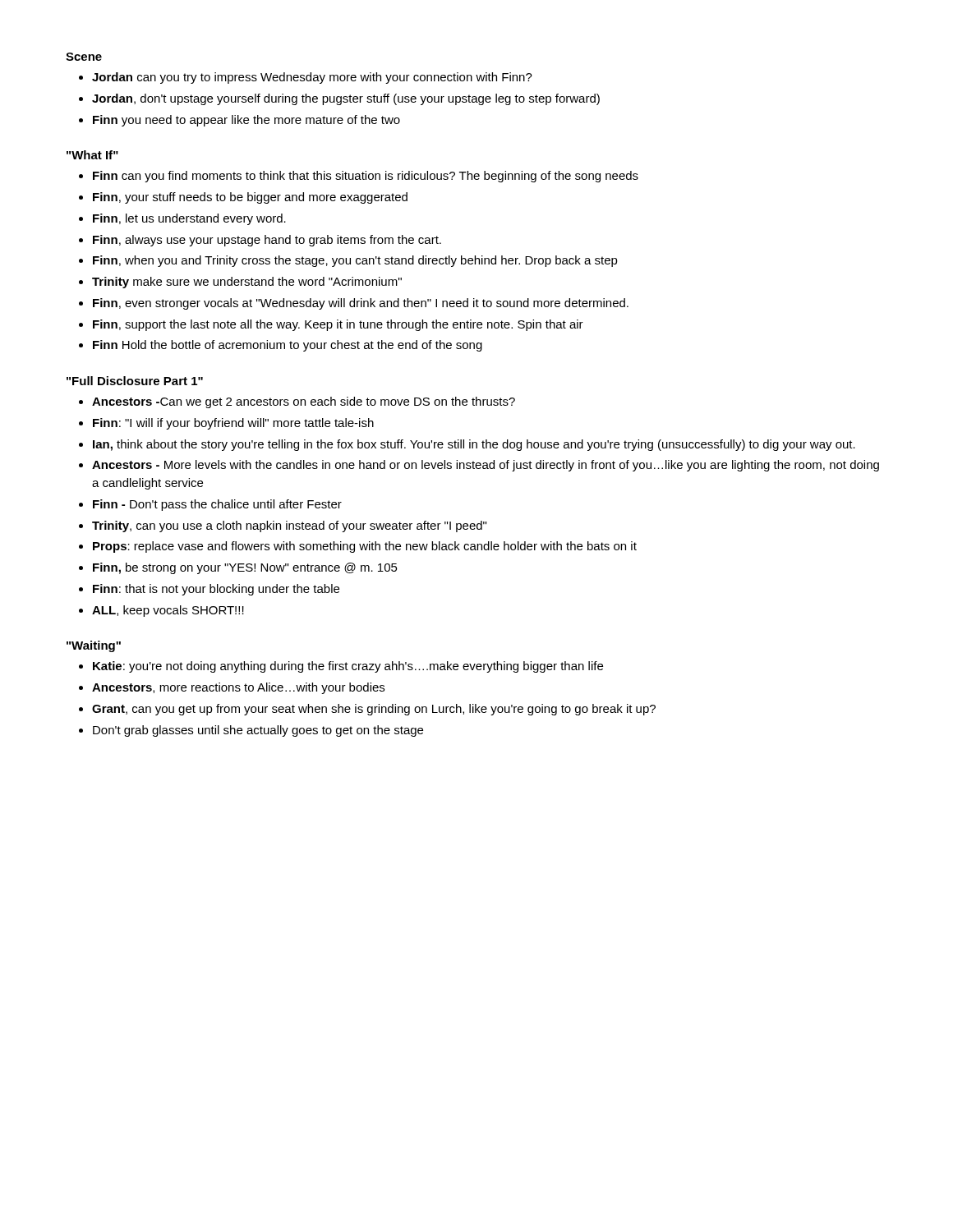Image resolution: width=953 pixels, height=1232 pixels.
Task: Locate the region starting "Finn, when you and Trinity cross the"
Action: 355,260
